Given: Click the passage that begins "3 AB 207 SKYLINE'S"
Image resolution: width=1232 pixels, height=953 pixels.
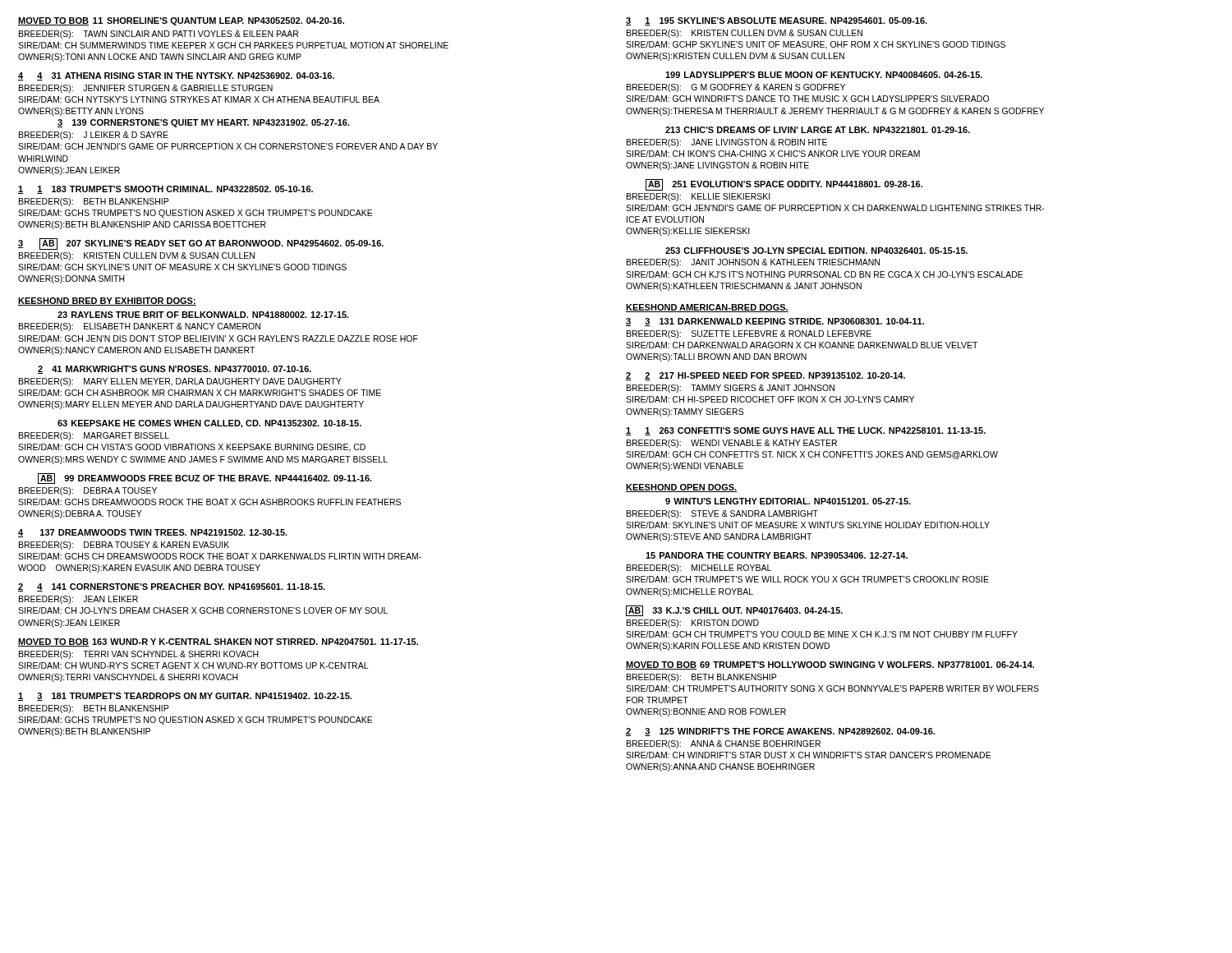Looking at the screenshot, I should tap(312, 261).
